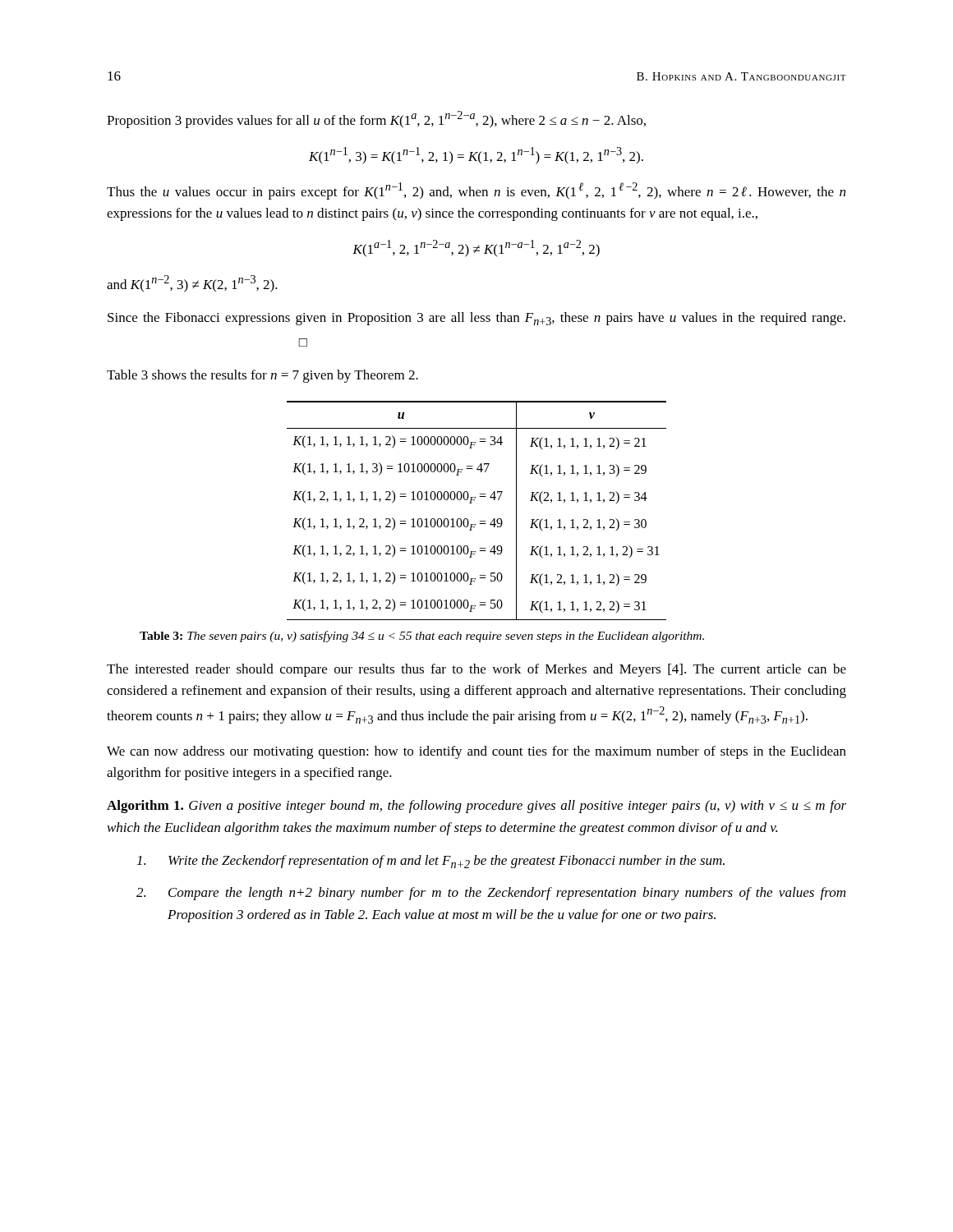Image resolution: width=953 pixels, height=1232 pixels.
Task: Locate the text block containing "Proposition 3 provides"
Action: (x=377, y=118)
